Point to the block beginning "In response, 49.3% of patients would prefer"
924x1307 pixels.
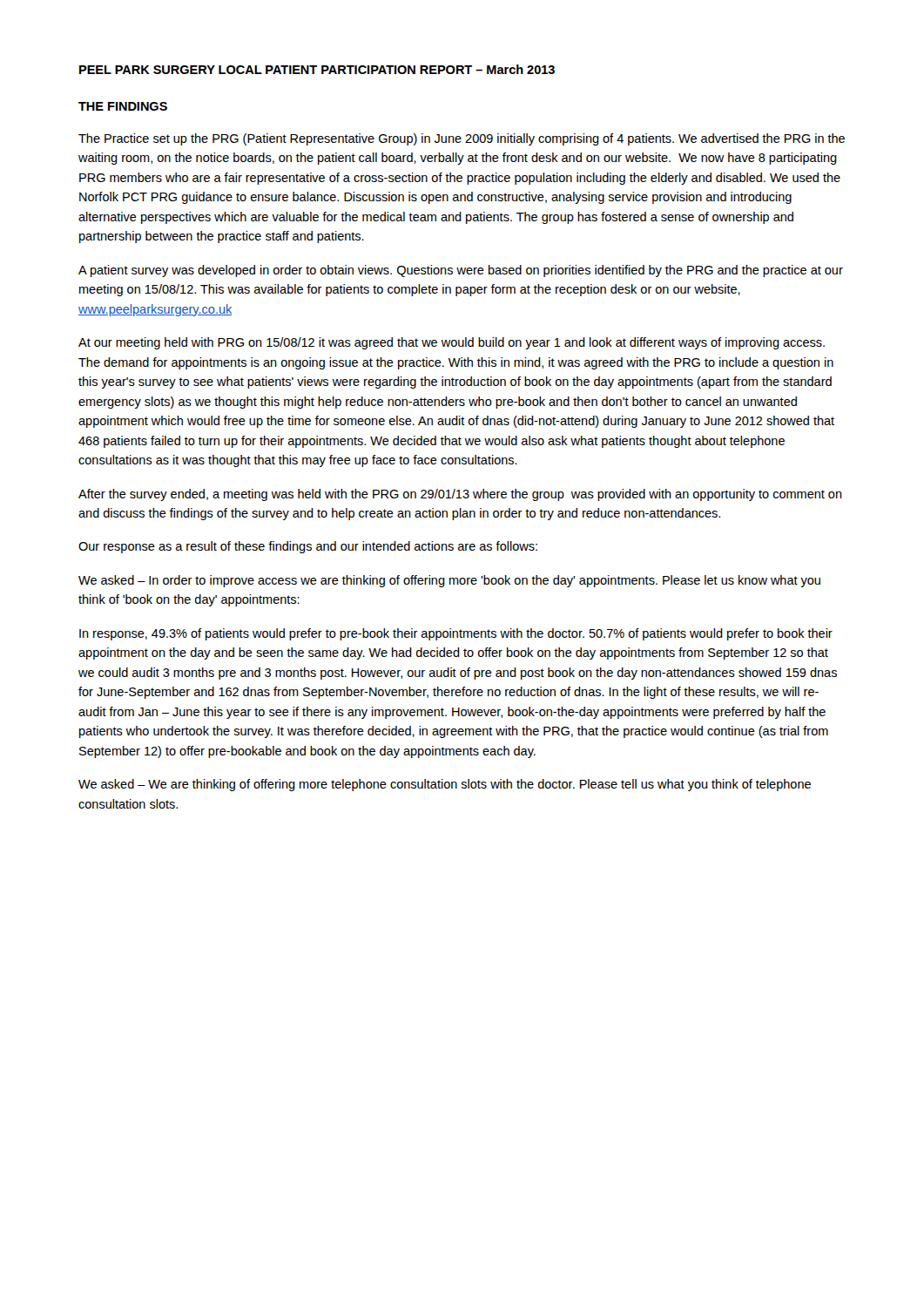458,692
